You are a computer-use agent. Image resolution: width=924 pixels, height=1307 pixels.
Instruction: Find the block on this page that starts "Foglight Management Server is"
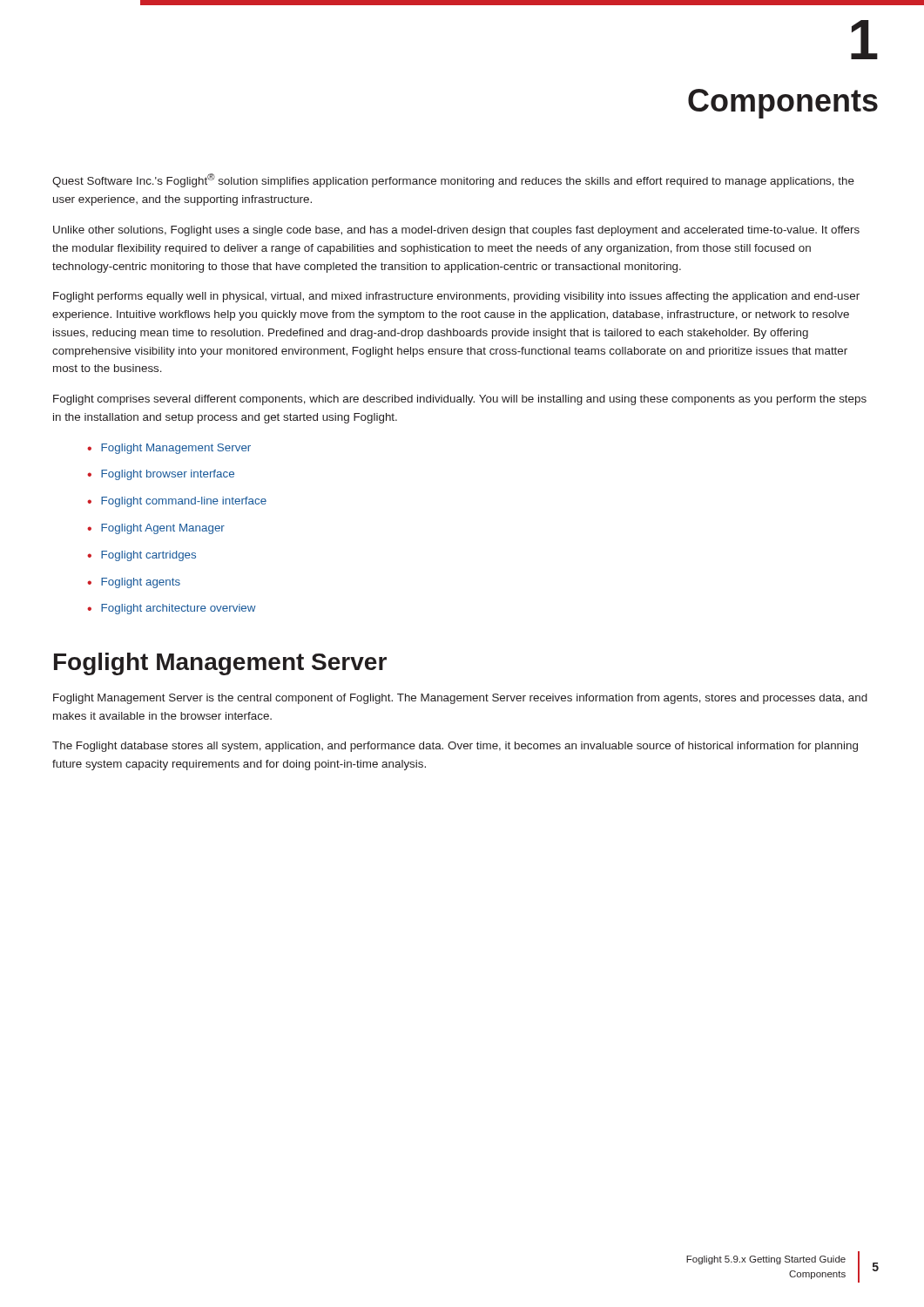(460, 706)
